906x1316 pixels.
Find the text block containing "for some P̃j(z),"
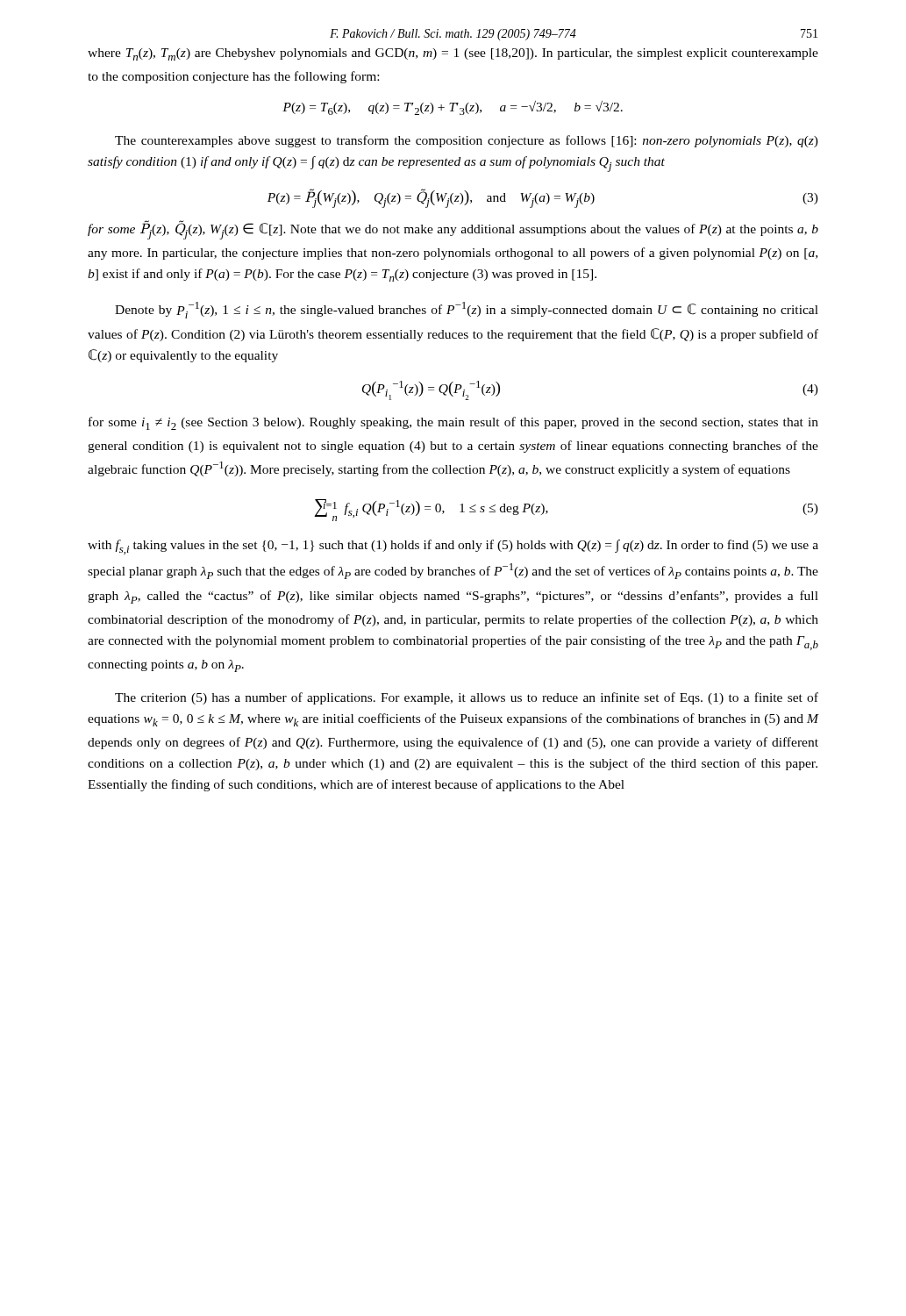453,253
